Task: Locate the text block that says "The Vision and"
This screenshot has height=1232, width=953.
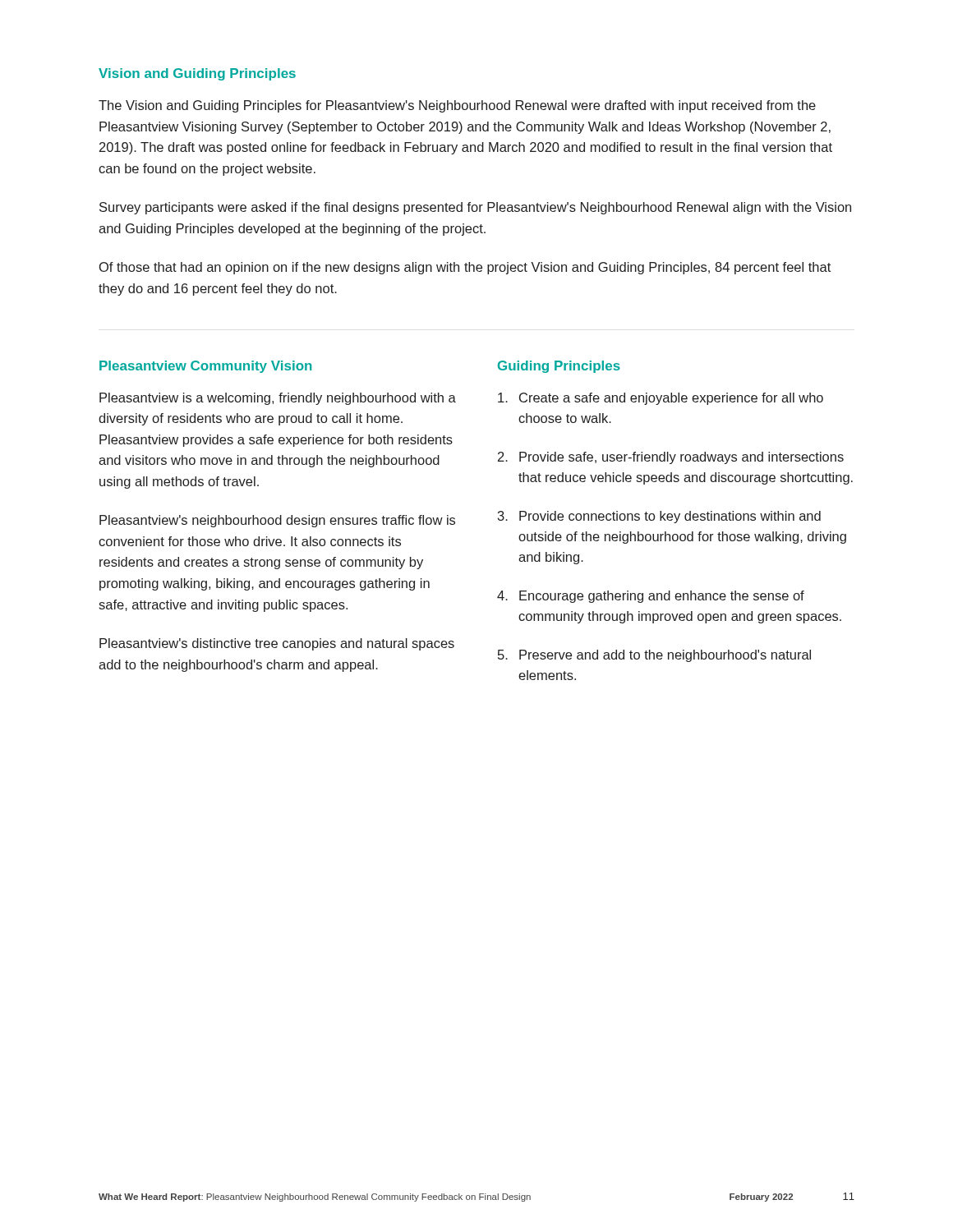Action: point(465,137)
